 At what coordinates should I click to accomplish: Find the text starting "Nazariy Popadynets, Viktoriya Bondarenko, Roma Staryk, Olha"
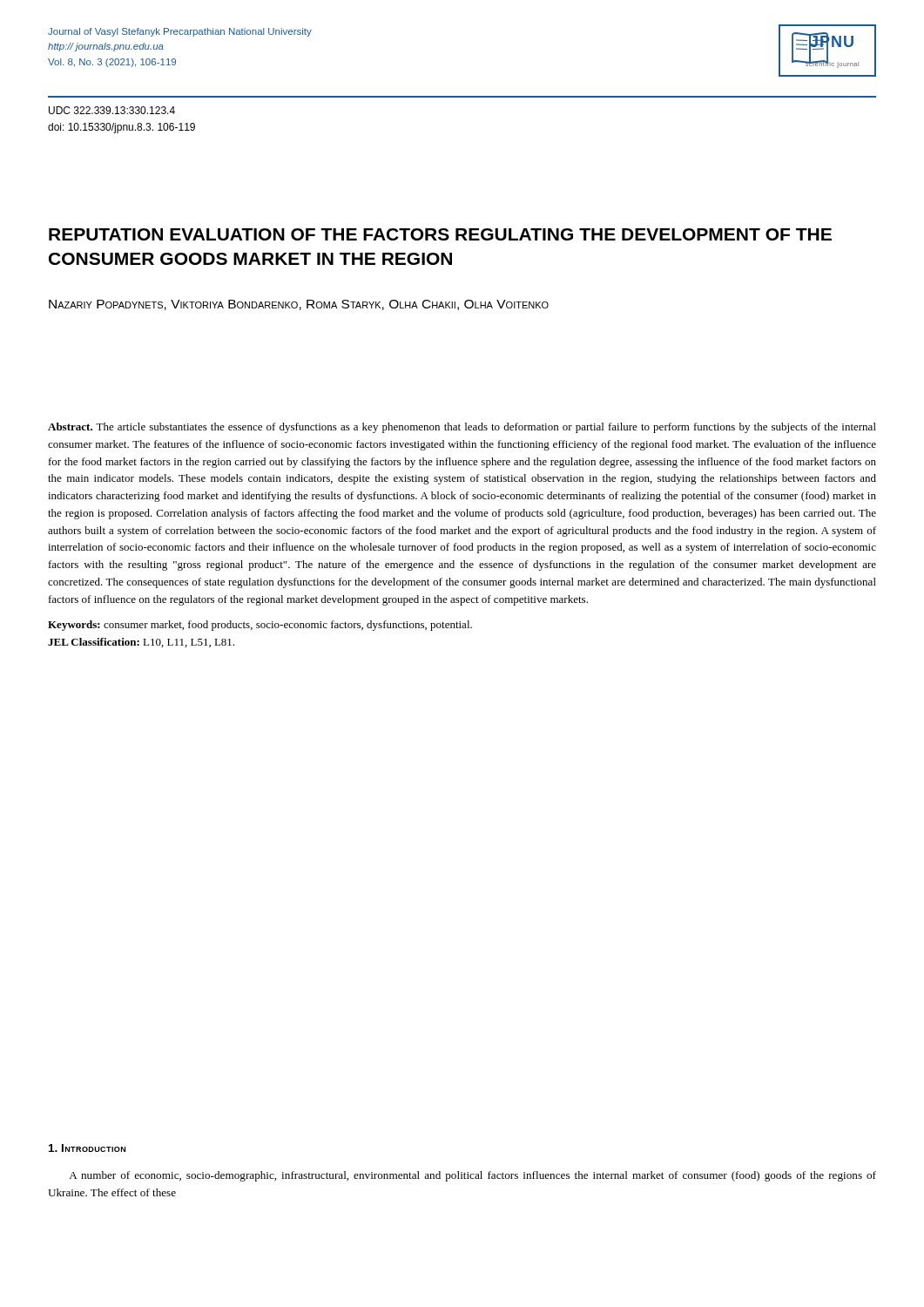462,305
